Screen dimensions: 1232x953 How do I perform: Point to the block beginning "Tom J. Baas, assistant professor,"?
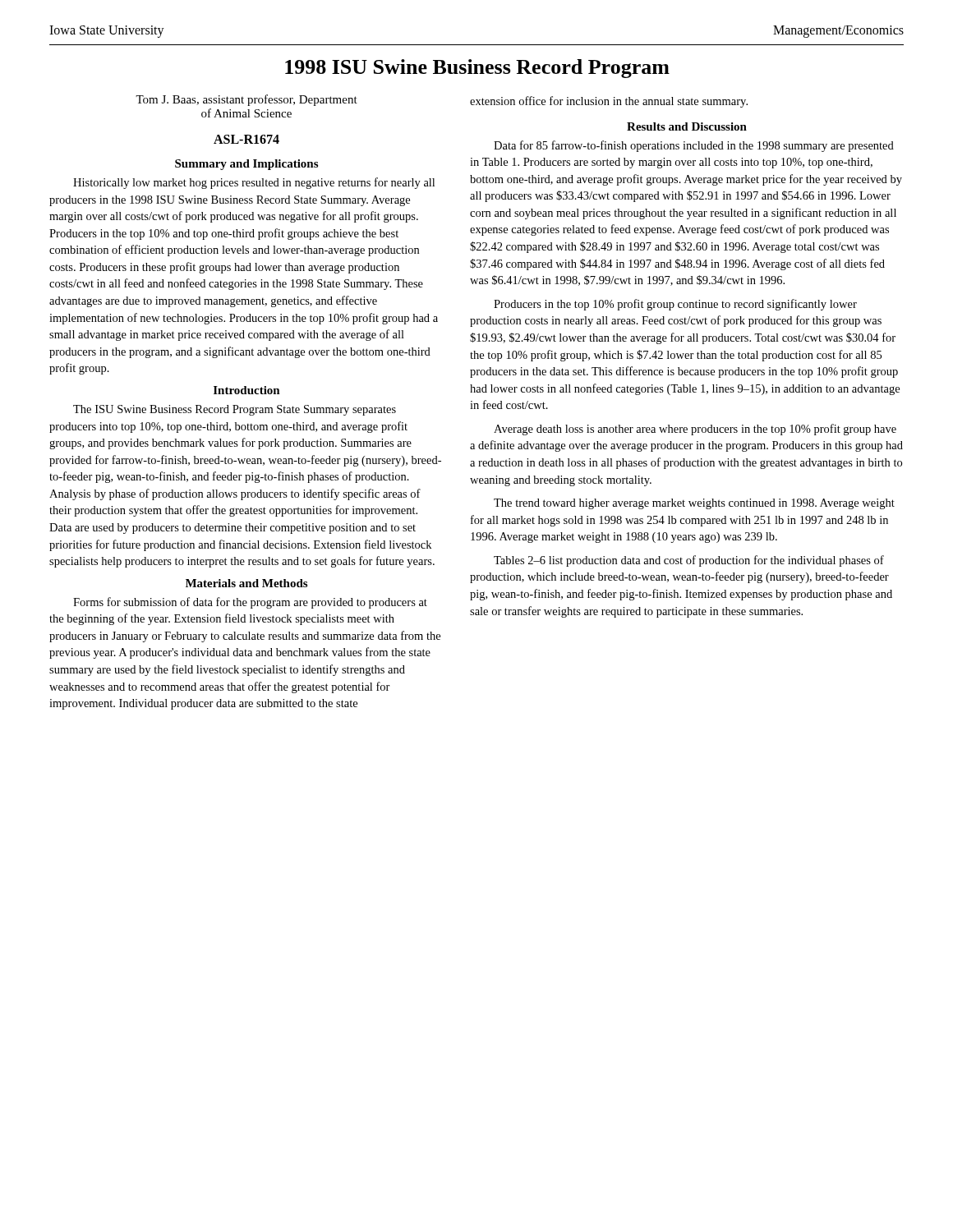246,106
